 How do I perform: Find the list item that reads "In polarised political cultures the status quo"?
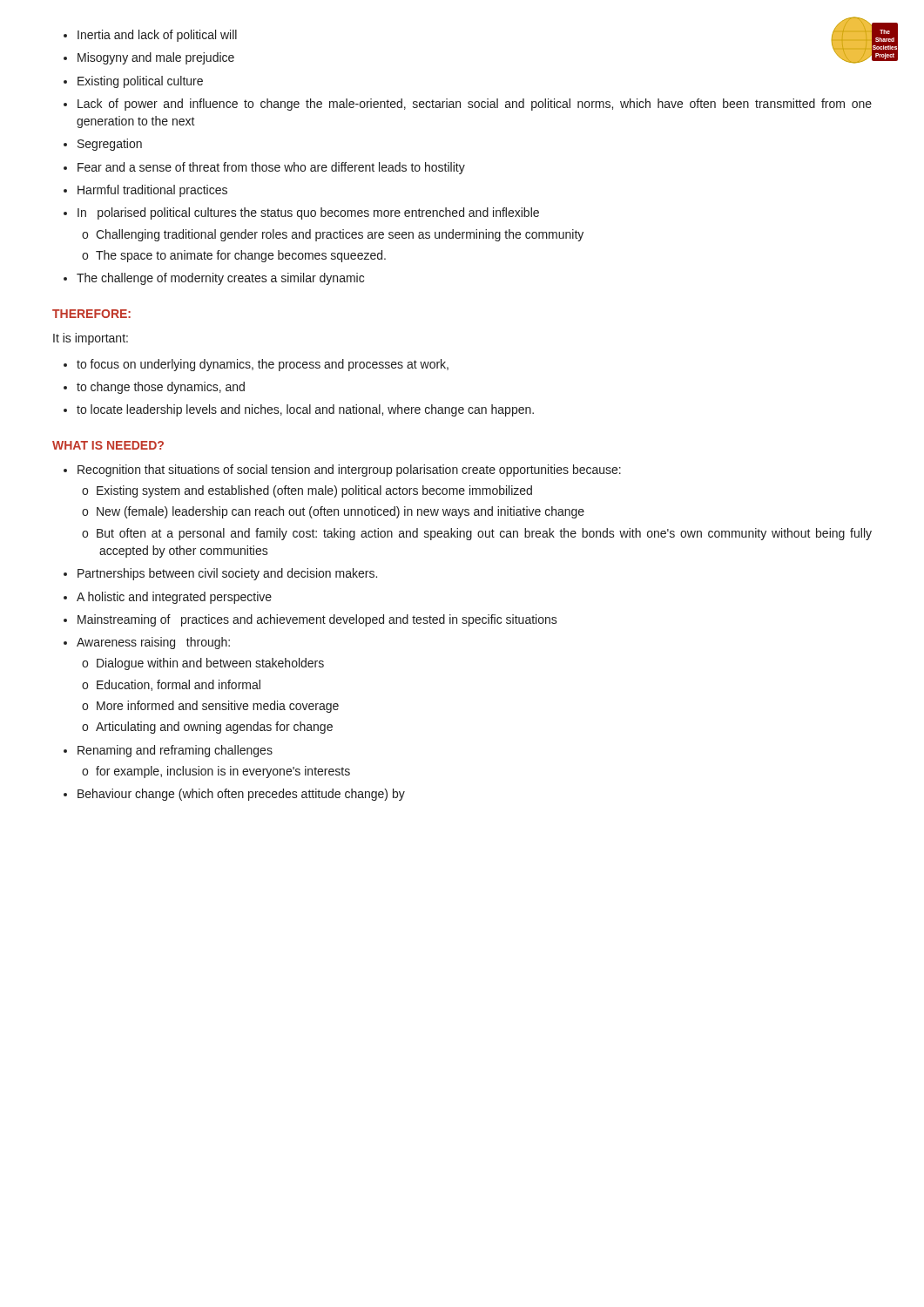pos(474,234)
